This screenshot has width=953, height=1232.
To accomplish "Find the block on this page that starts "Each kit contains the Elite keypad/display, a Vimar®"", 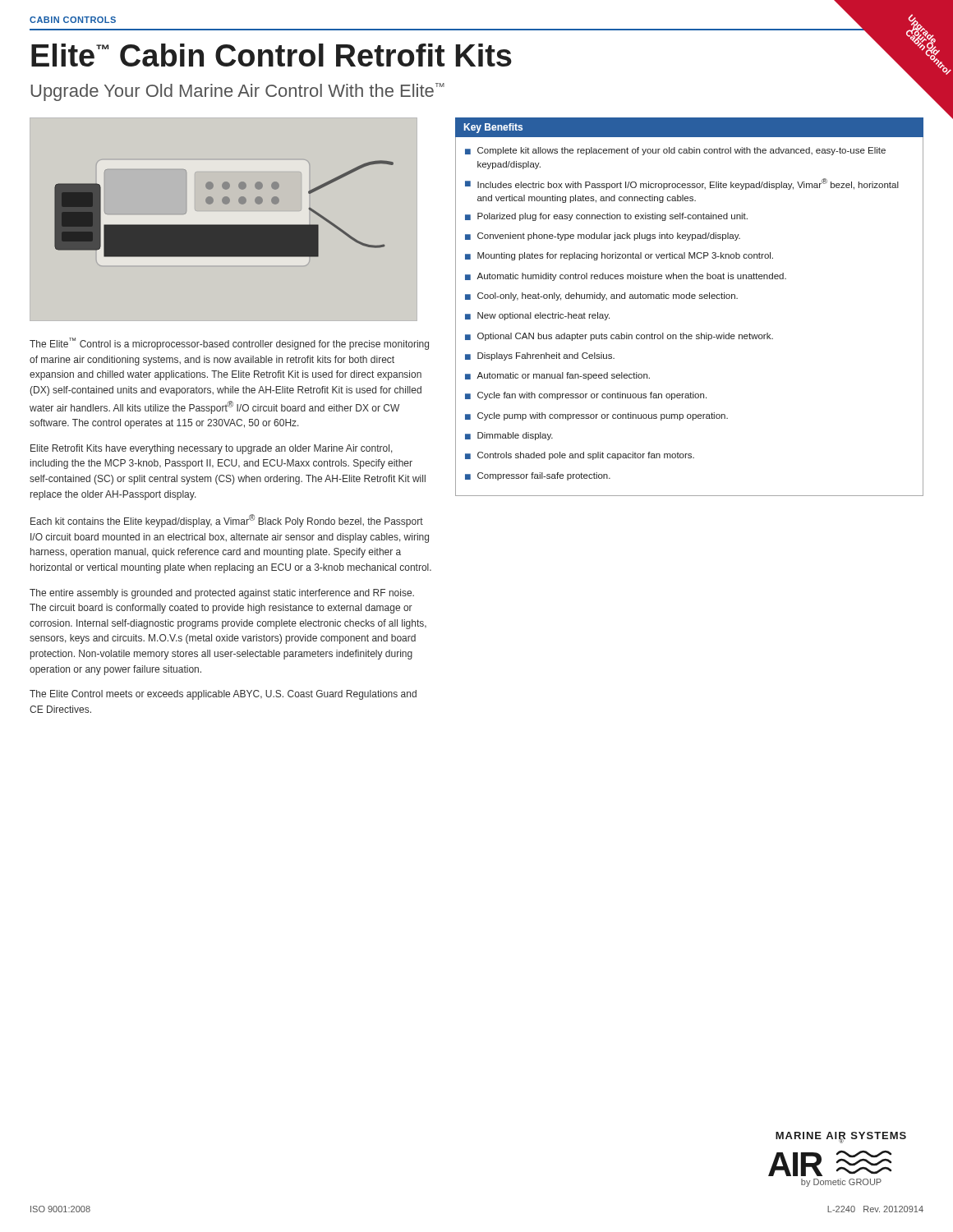I will (x=231, y=543).
